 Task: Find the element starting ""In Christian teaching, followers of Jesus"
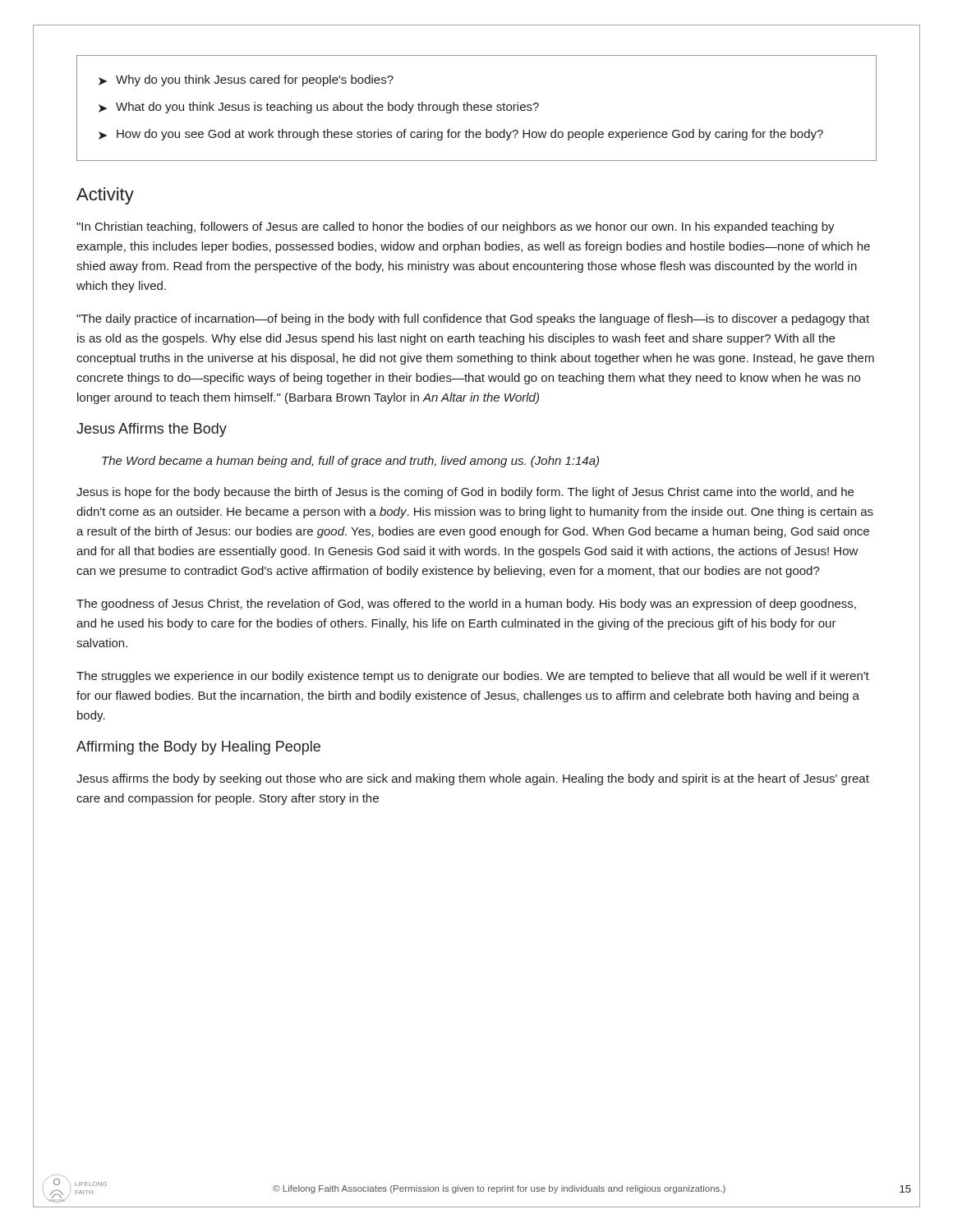[x=473, y=256]
